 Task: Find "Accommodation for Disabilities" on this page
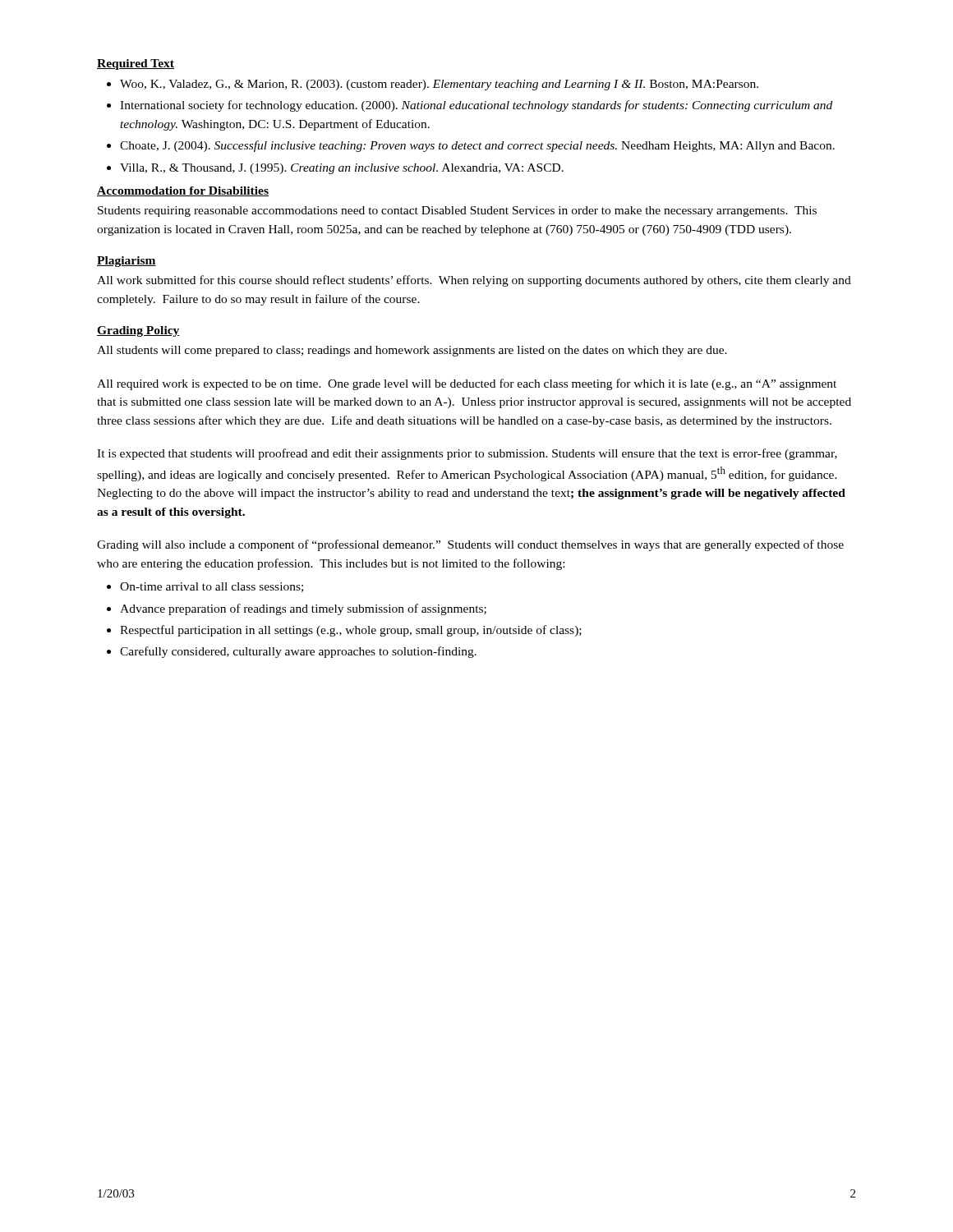[183, 190]
